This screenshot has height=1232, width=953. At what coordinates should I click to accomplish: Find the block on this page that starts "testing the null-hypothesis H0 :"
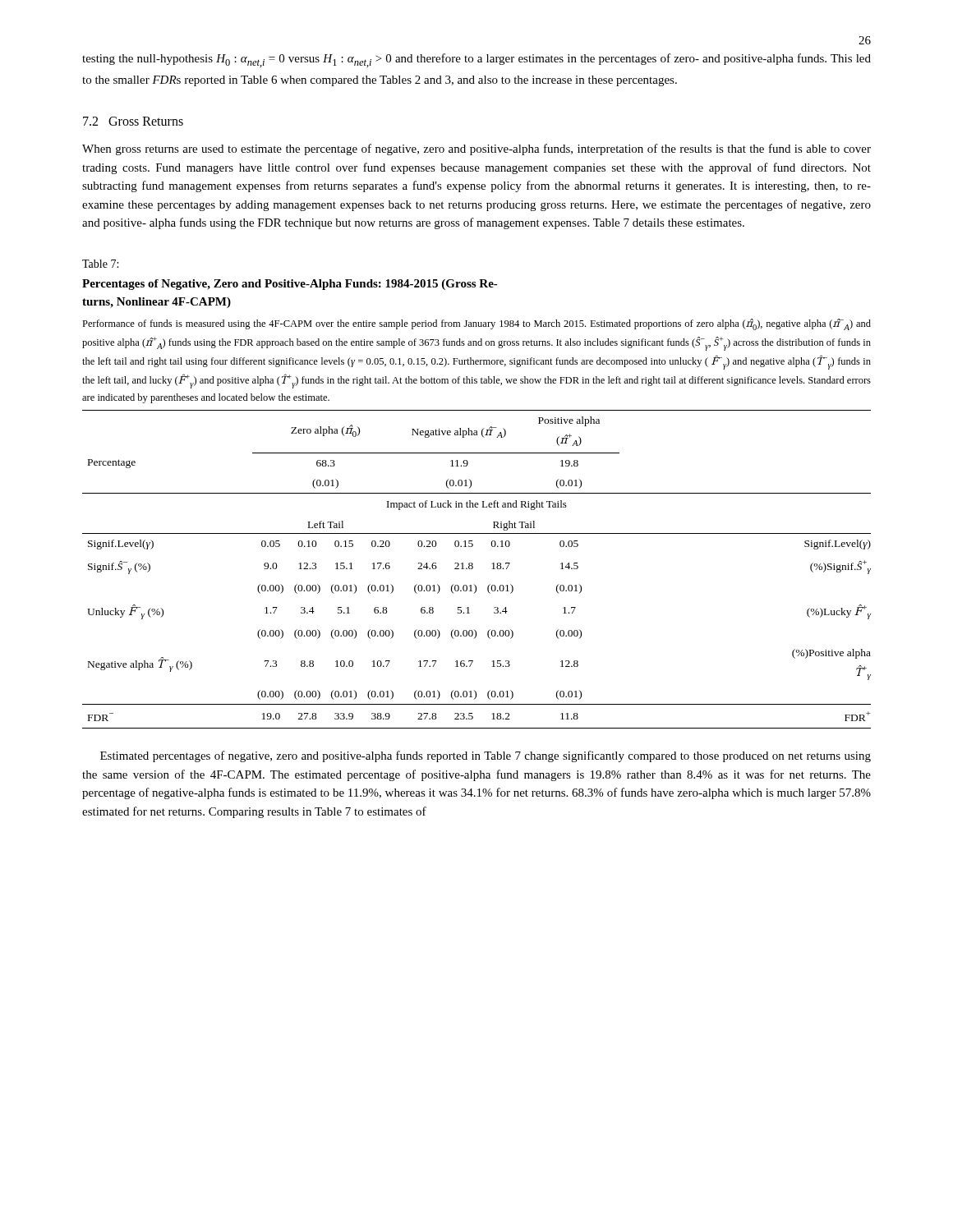pyautogui.click(x=476, y=69)
